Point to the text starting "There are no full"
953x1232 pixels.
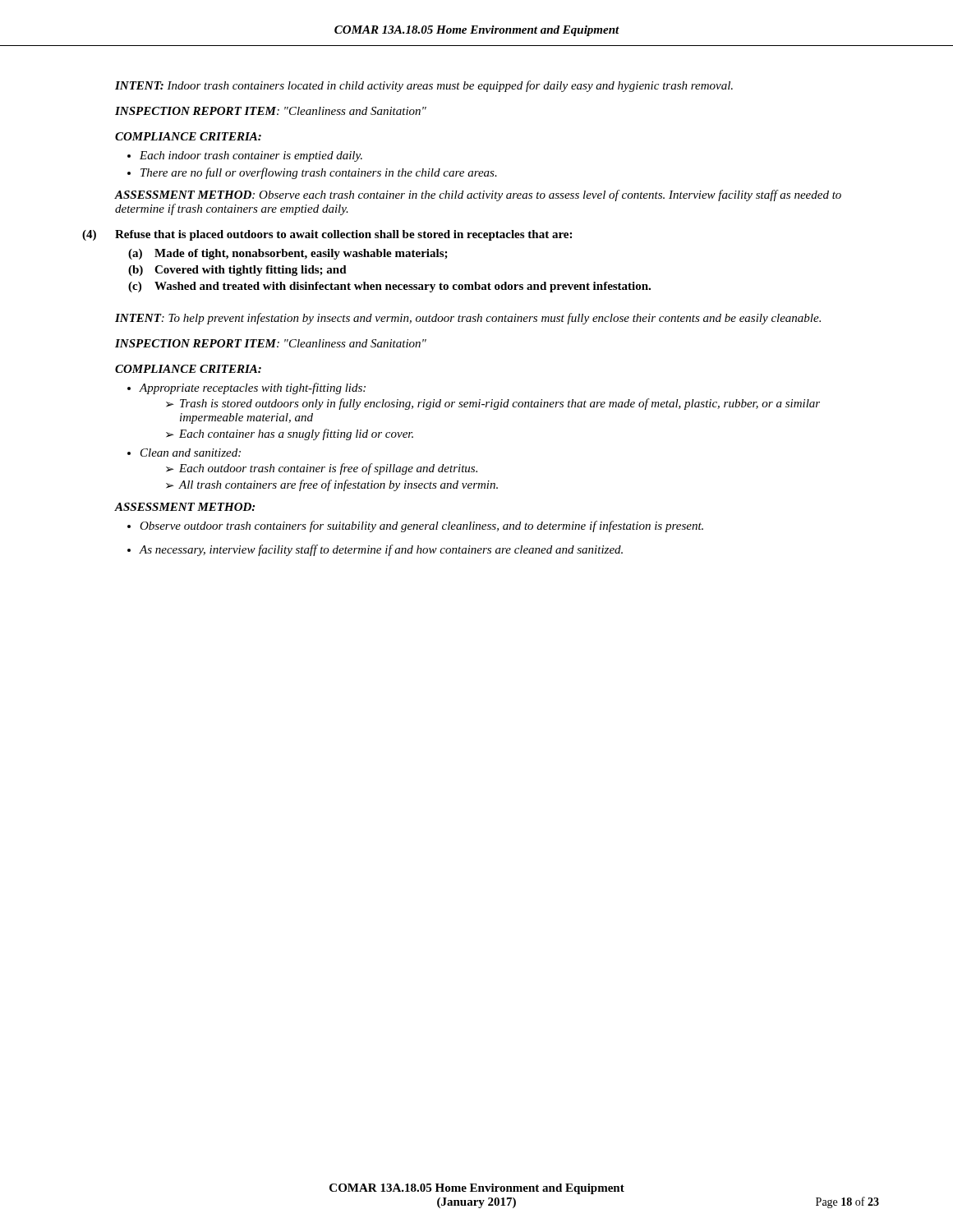(x=319, y=172)
